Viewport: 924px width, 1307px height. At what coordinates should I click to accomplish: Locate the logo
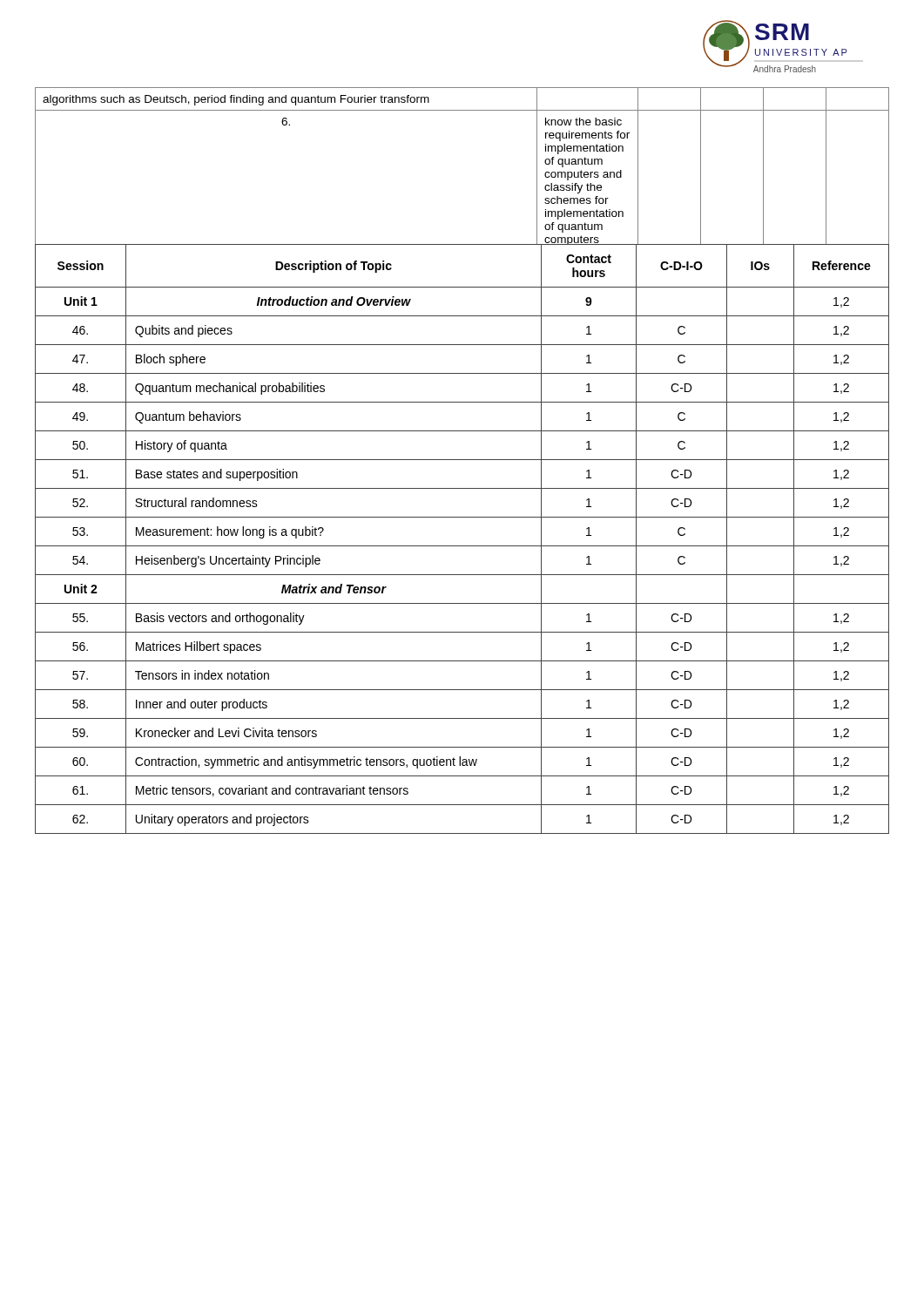click(x=785, y=48)
